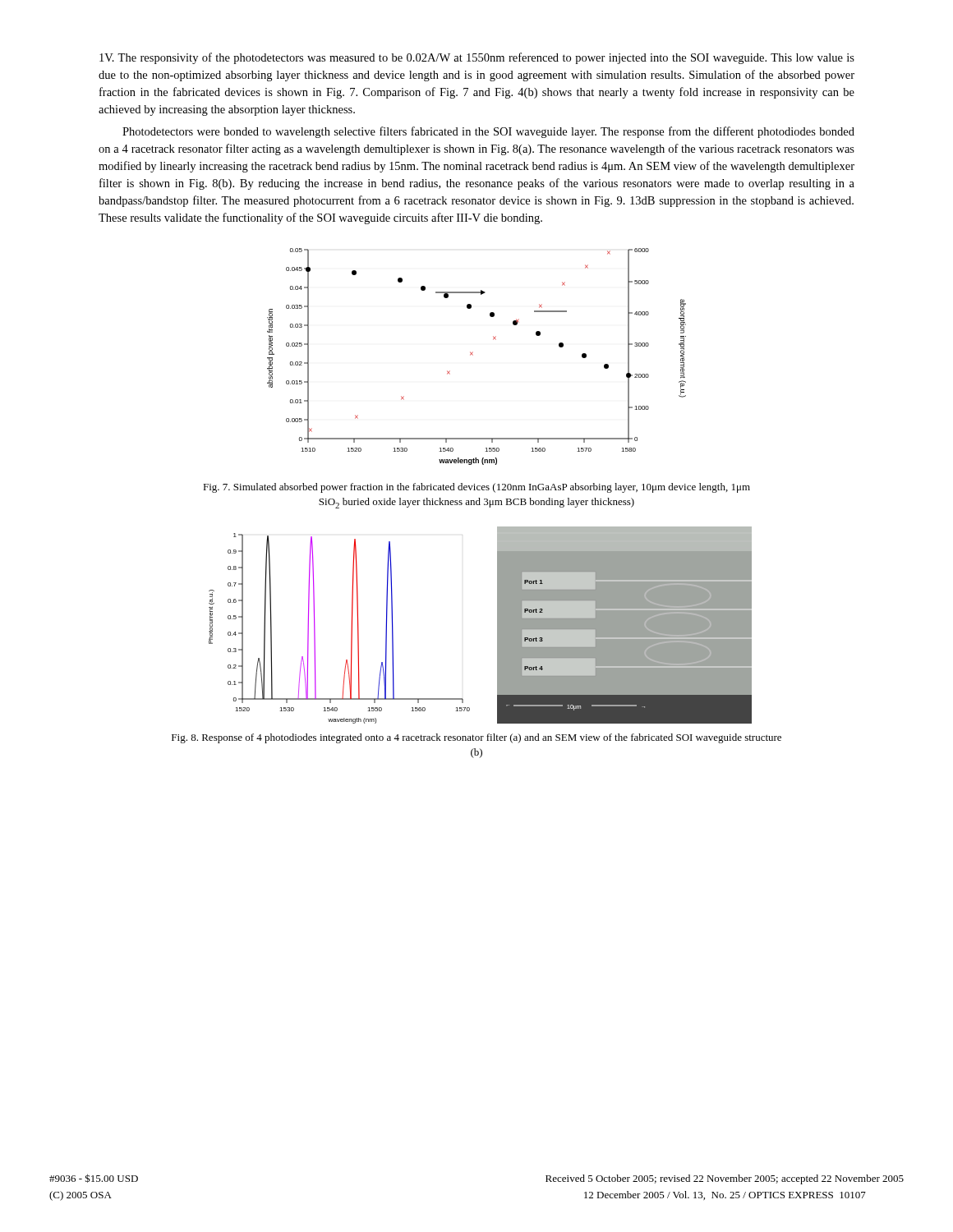Click on the photo

(624, 627)
